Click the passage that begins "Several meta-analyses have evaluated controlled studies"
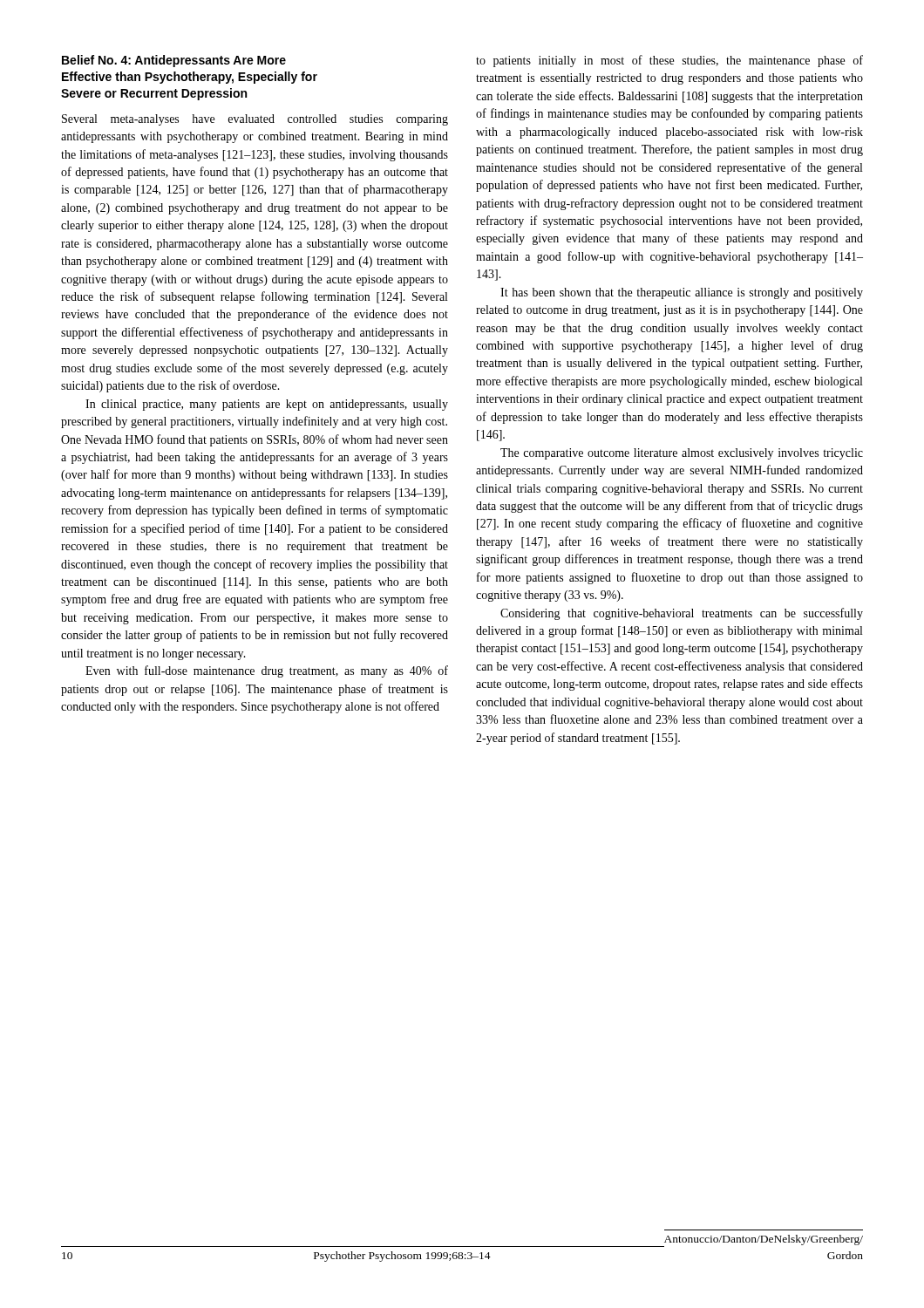 coord(255,413)
